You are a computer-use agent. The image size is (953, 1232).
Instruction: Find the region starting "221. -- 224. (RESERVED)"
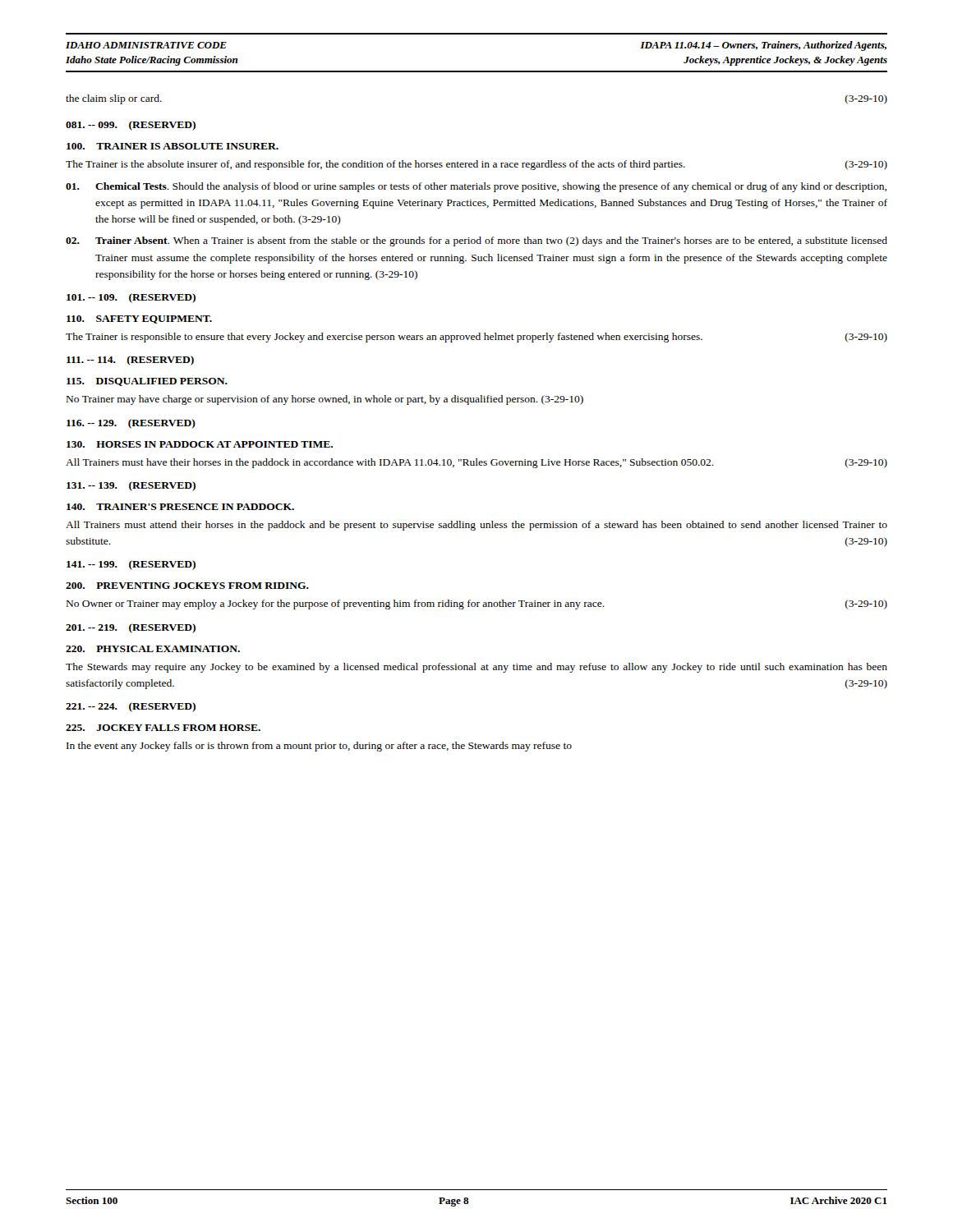click(131, 706)
